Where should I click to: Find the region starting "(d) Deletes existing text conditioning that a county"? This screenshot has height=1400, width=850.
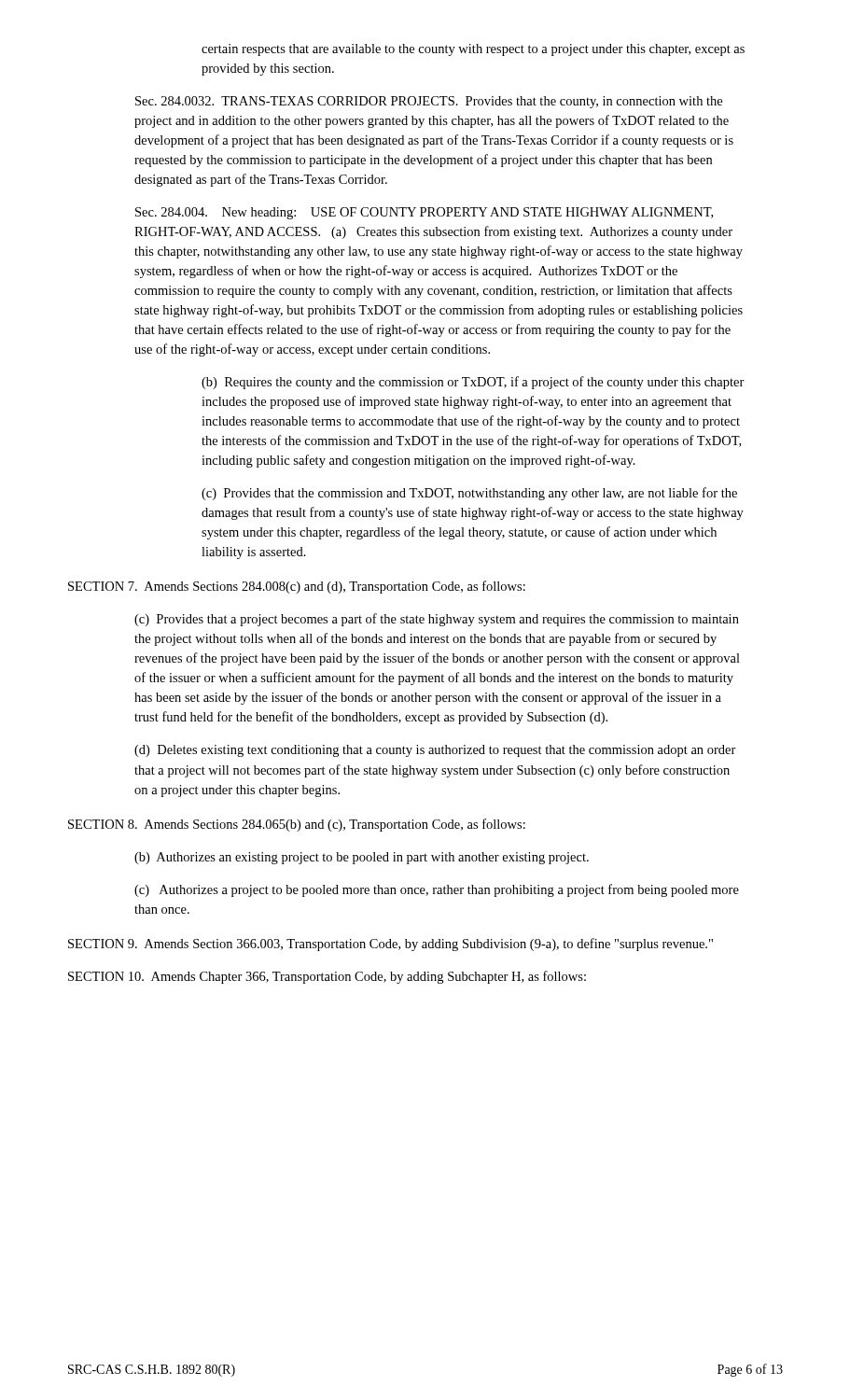pyautogui.click(x=435, y=770)
